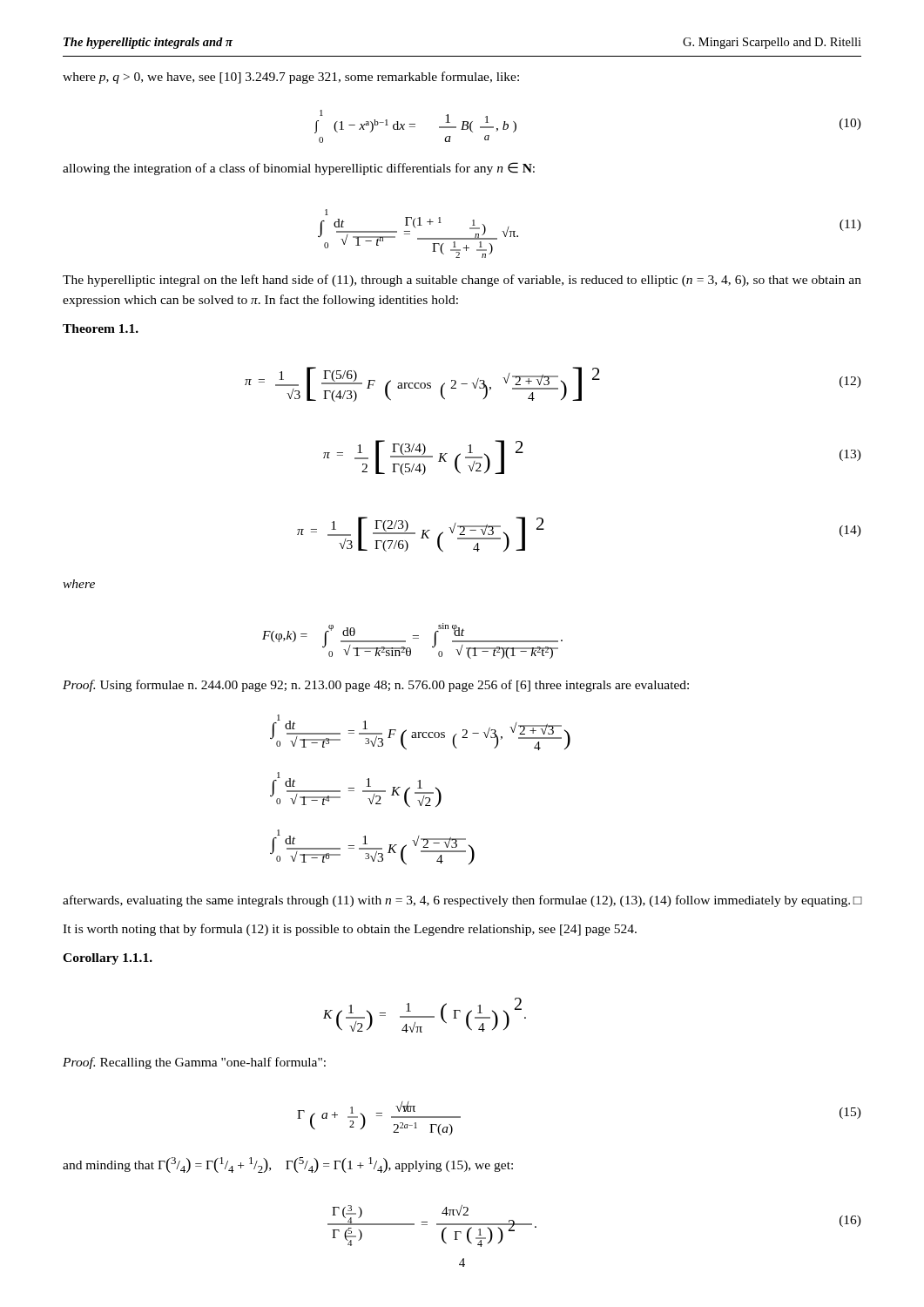This screenshot has width=924, height=1307.
Task: Select the element starting "K ( 1 √2 ) = 1 4√π"
Action: (462, 1009)
